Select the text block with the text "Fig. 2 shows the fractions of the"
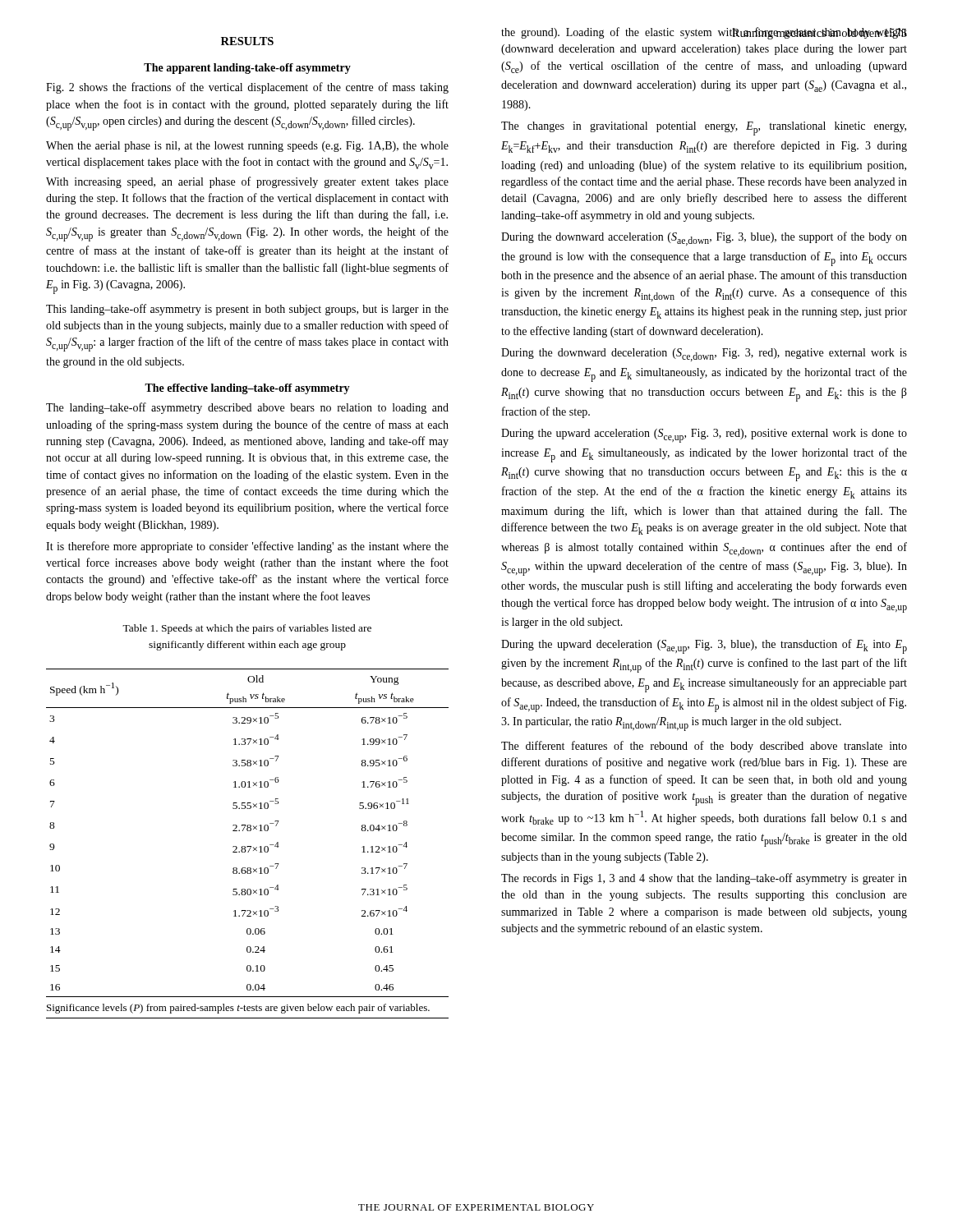The width and height of the screenshot is (953, 1232). click(247, 106)
